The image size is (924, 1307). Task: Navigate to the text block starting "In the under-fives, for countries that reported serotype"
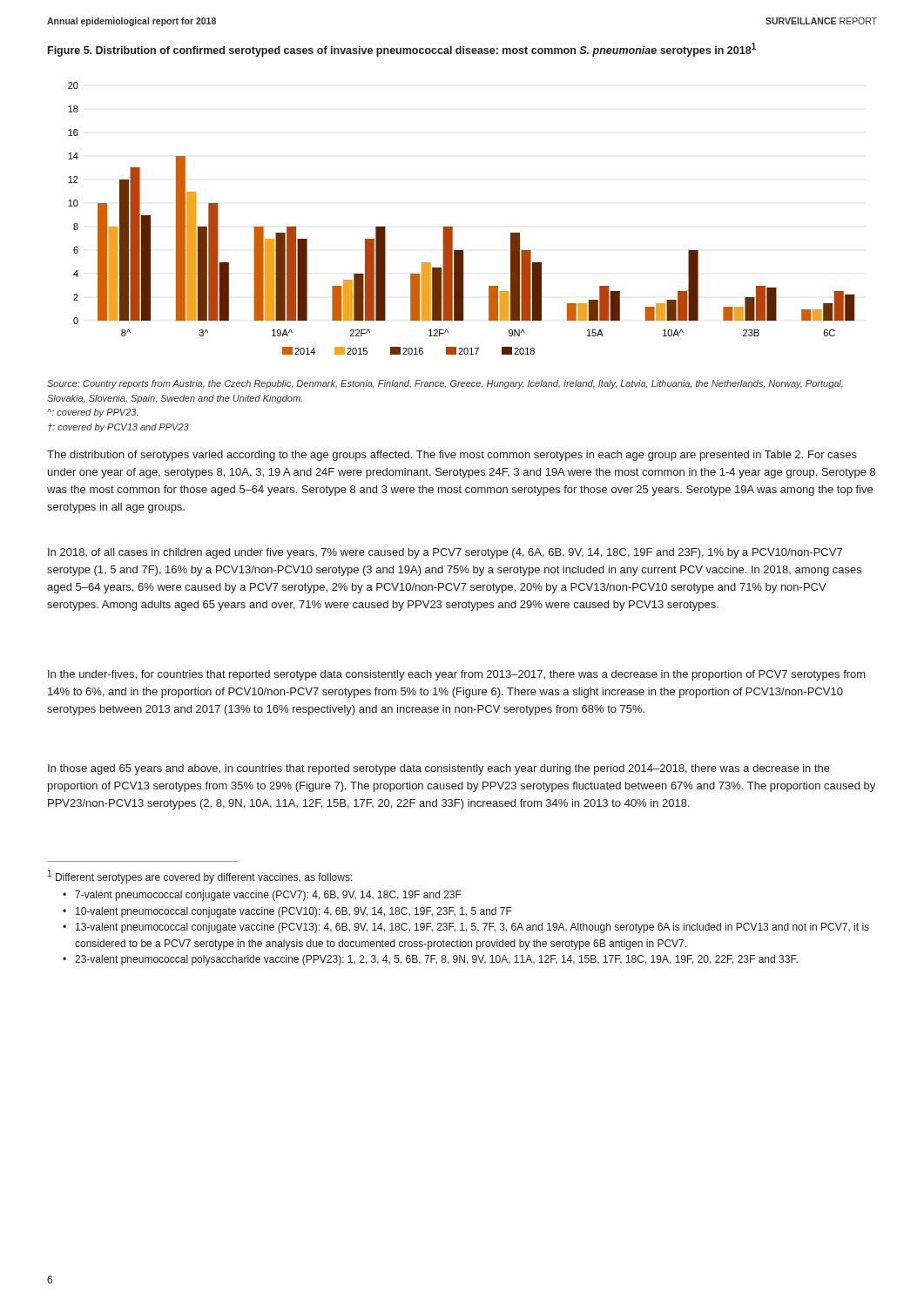pyautogui.click(x=456, y=692)
